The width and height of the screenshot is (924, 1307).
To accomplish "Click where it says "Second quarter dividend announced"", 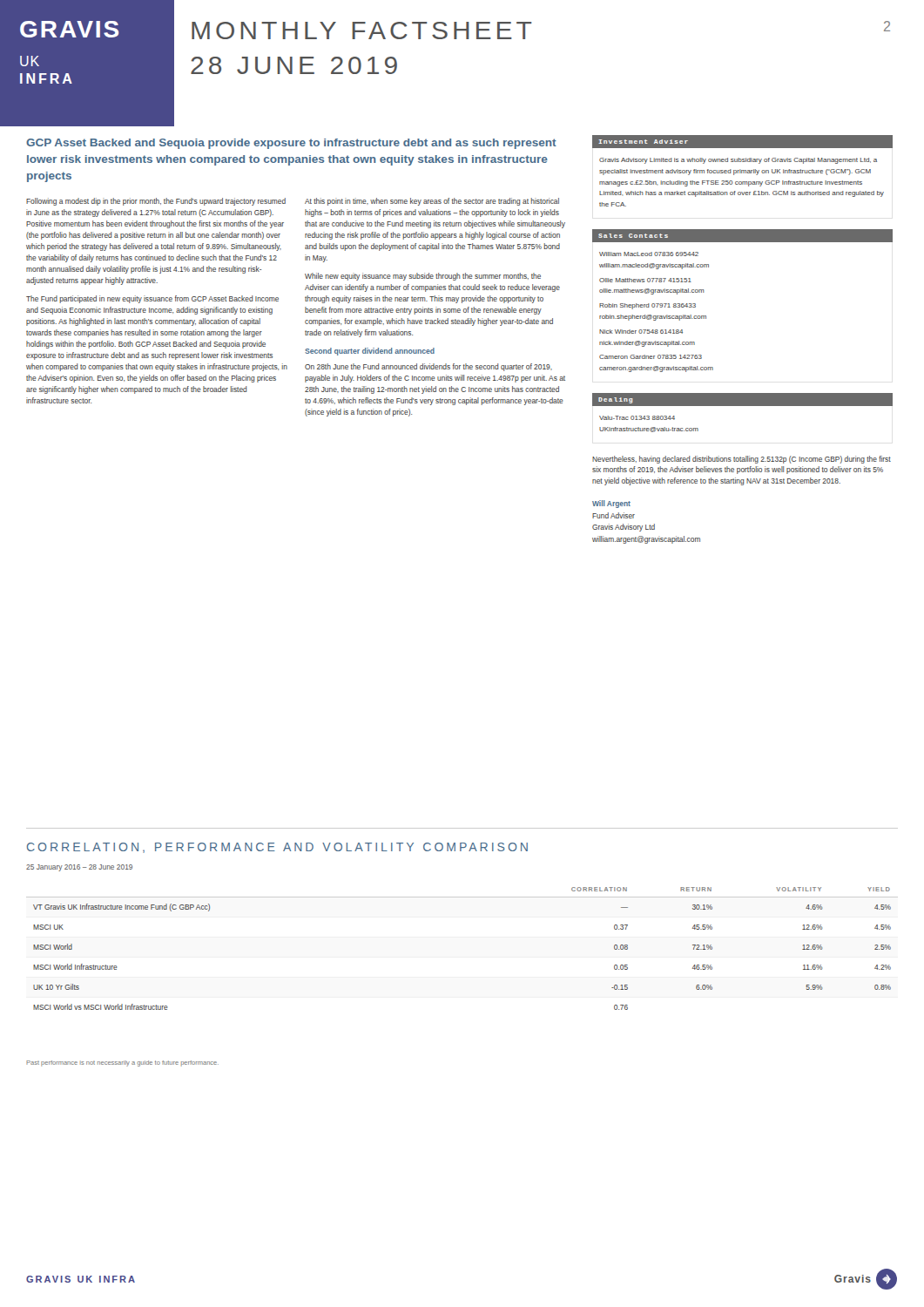I will (x=370, y=351).
